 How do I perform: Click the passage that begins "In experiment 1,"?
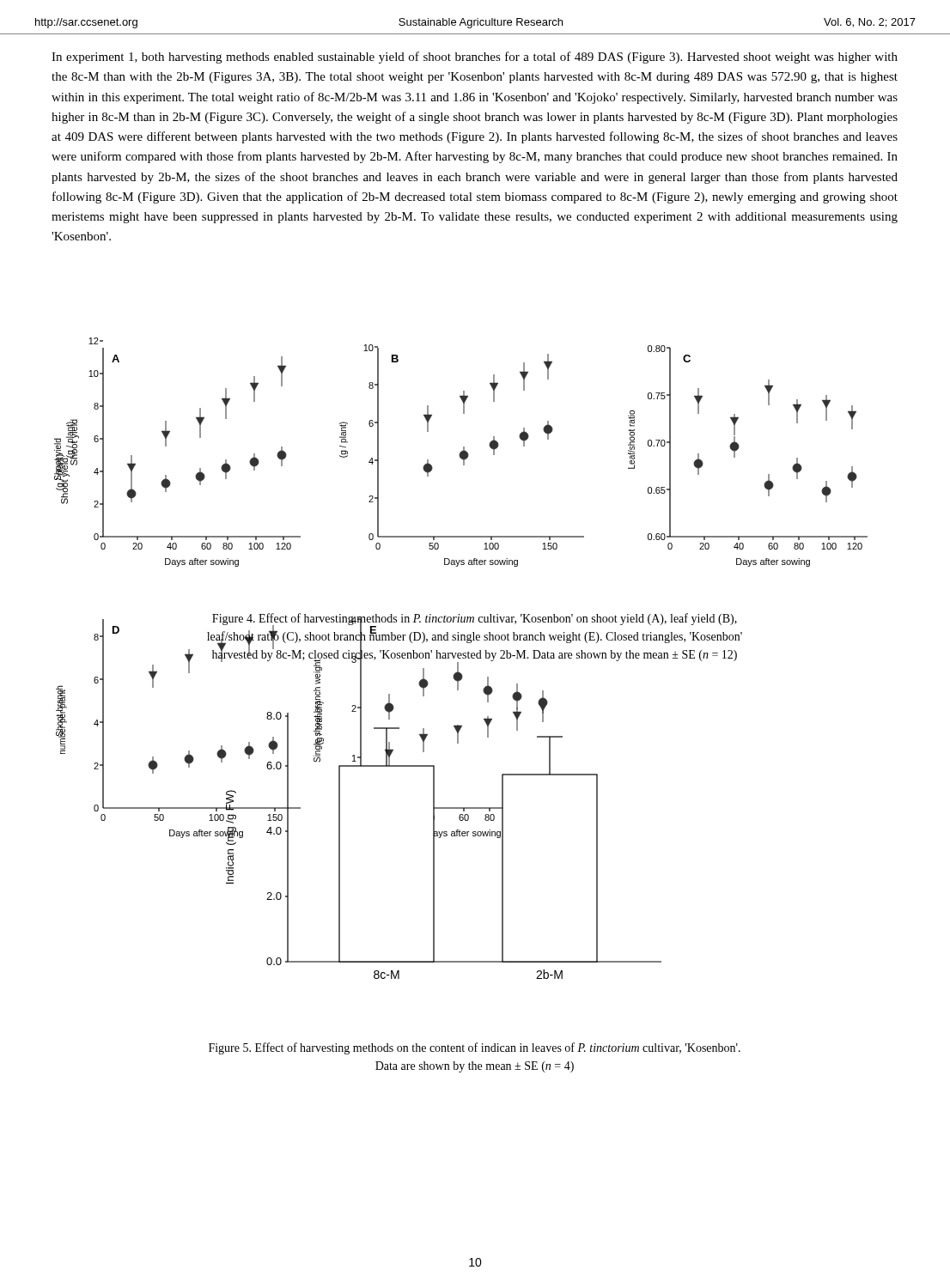(x=475, y=147)
